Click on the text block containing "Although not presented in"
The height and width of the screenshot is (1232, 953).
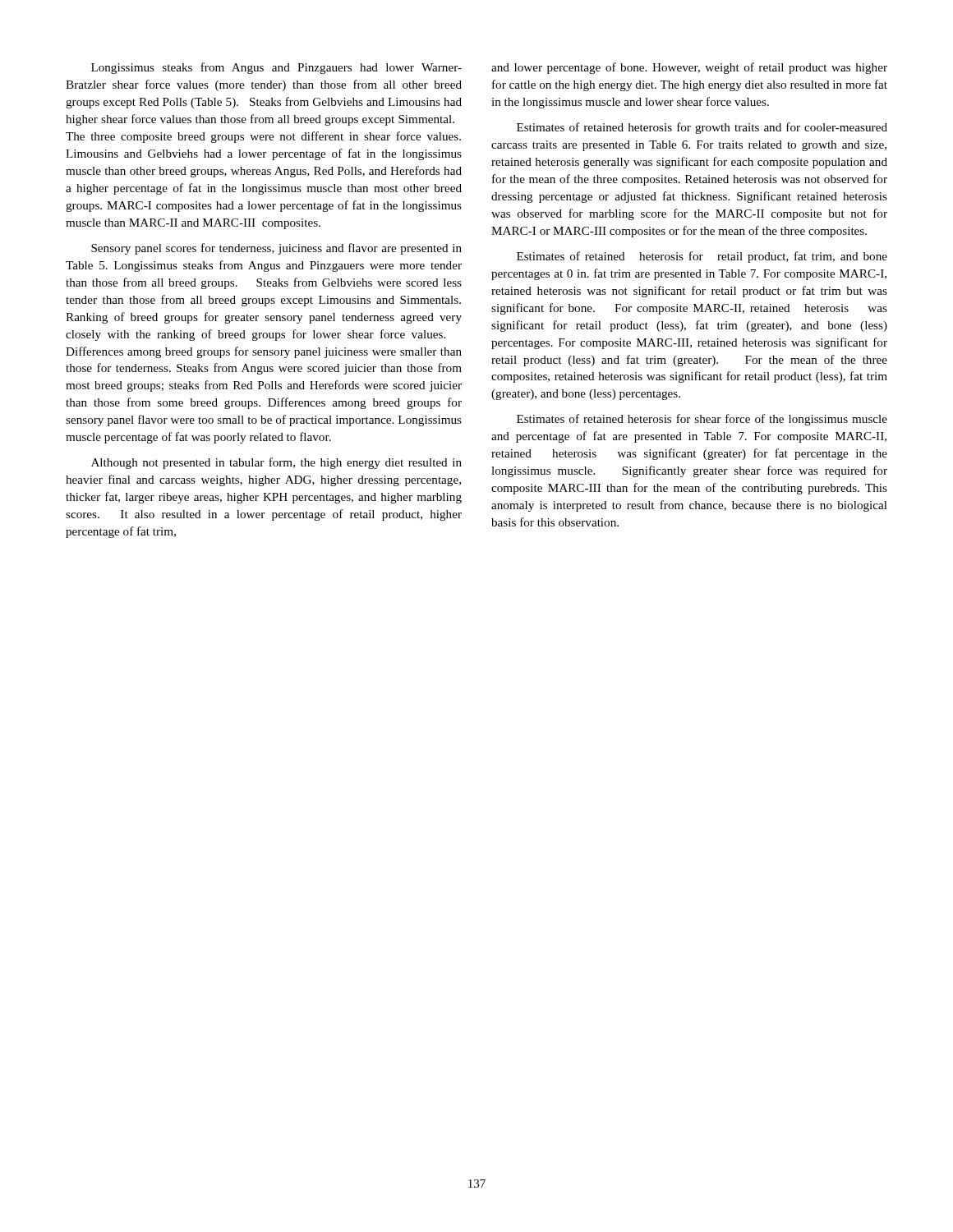[x=264, y=498]
